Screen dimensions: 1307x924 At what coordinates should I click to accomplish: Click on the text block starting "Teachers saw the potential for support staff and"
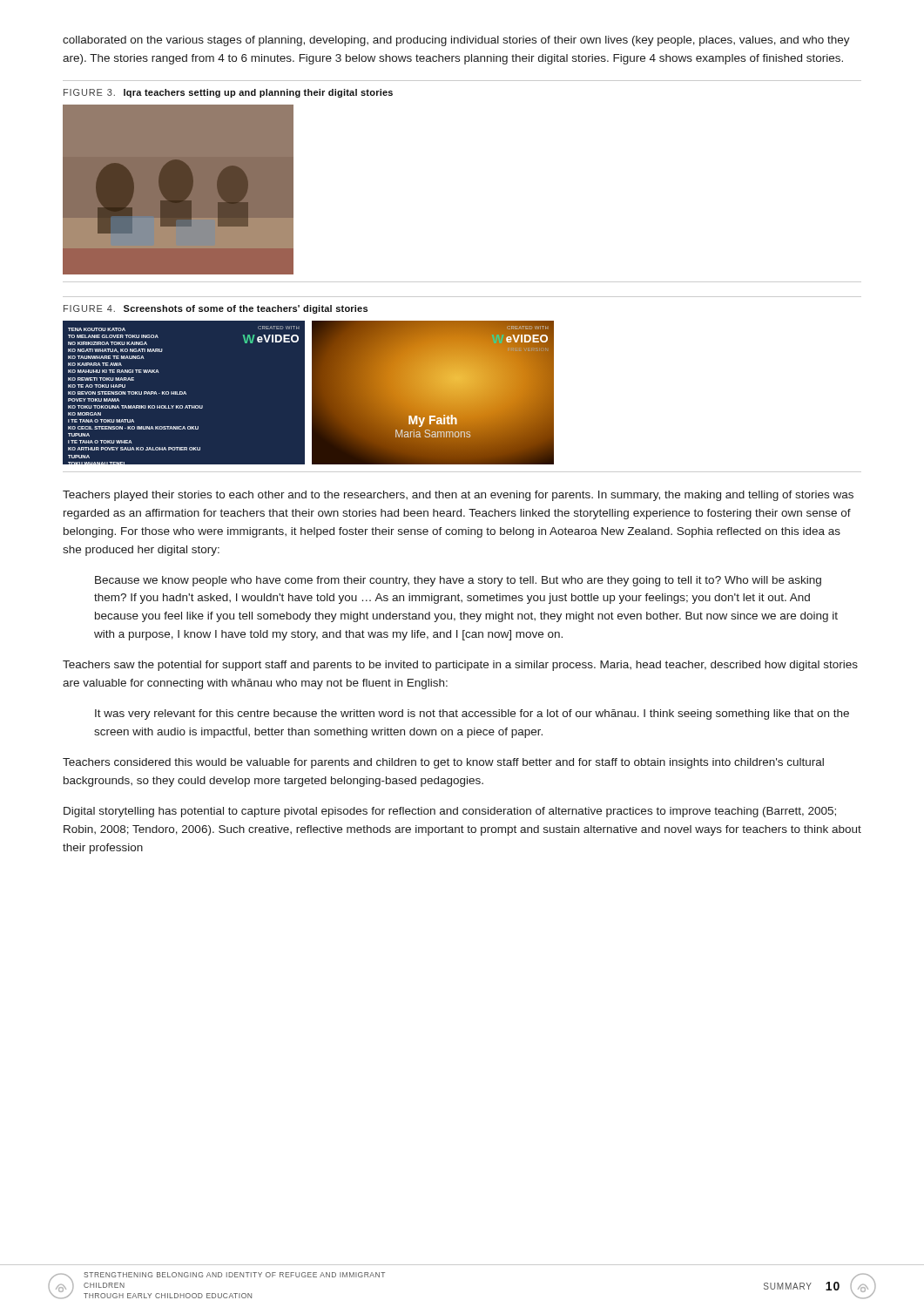(x=460, y=674)
